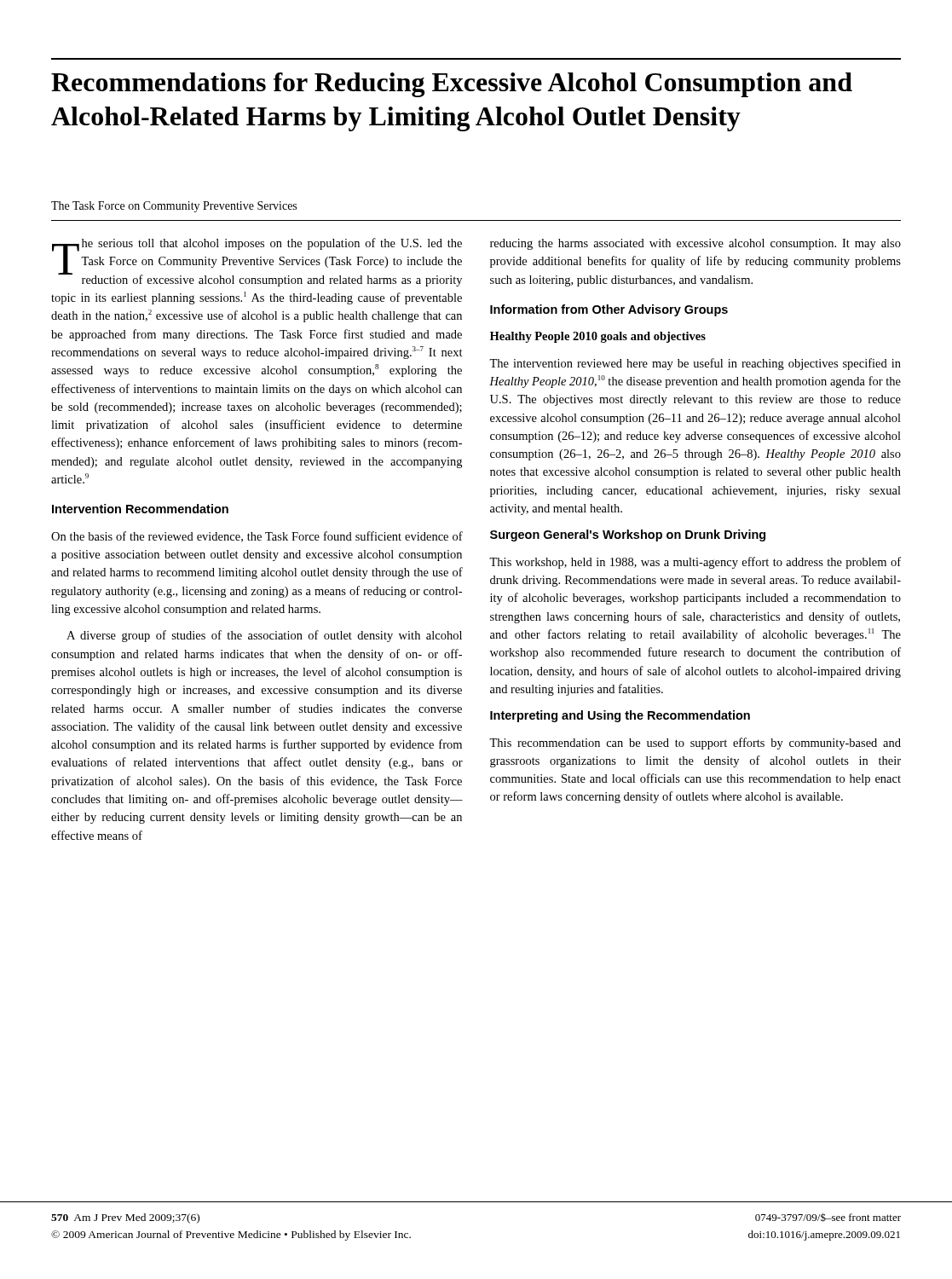
Task: Locate the text block with the text "reducing the harms associated with"
Action: (695, 262)
